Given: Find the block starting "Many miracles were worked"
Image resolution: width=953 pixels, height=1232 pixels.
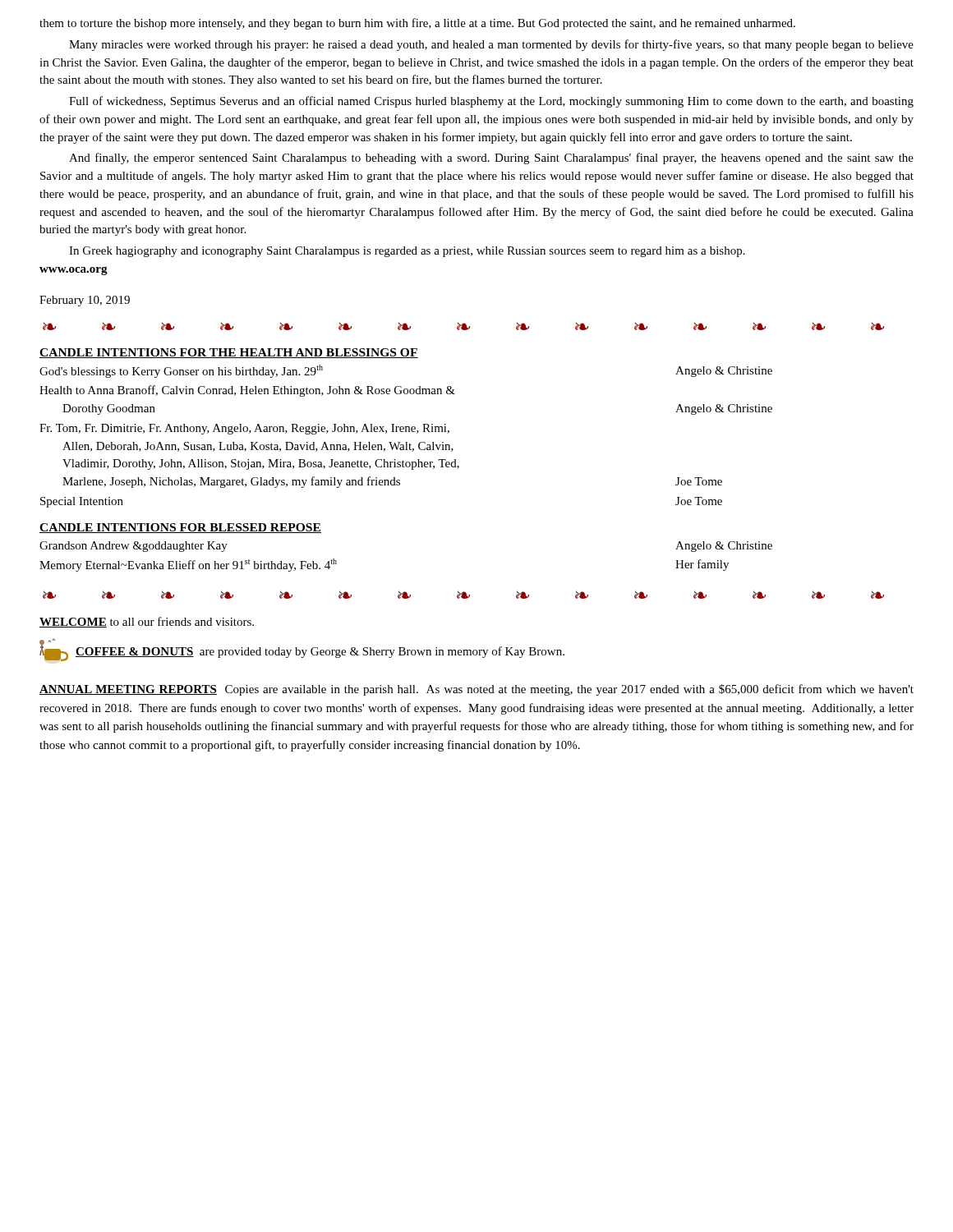Looking at the screenshot, I should [476, 62].
